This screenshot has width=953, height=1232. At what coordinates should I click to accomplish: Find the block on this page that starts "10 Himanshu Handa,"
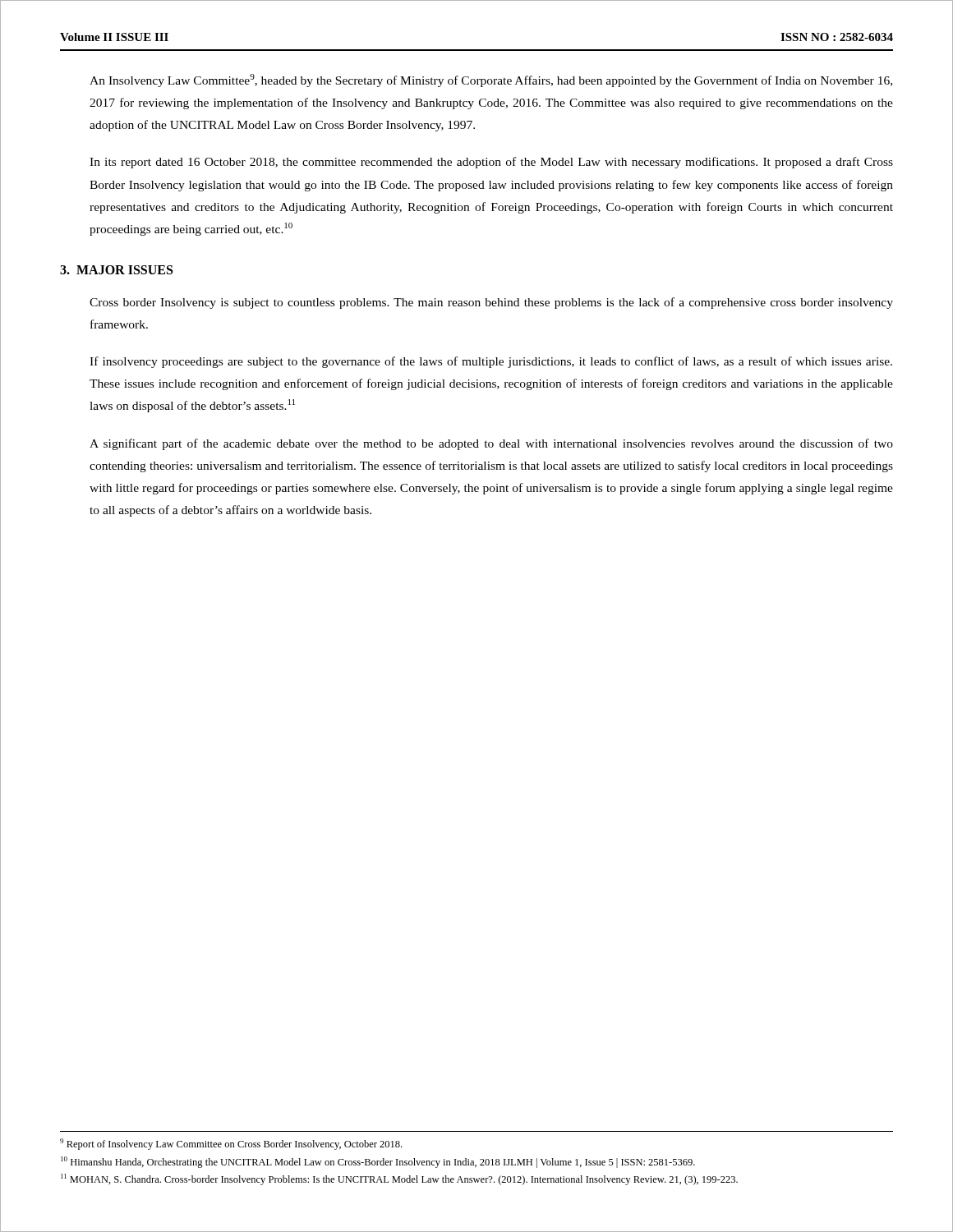tap(378, 1161)
